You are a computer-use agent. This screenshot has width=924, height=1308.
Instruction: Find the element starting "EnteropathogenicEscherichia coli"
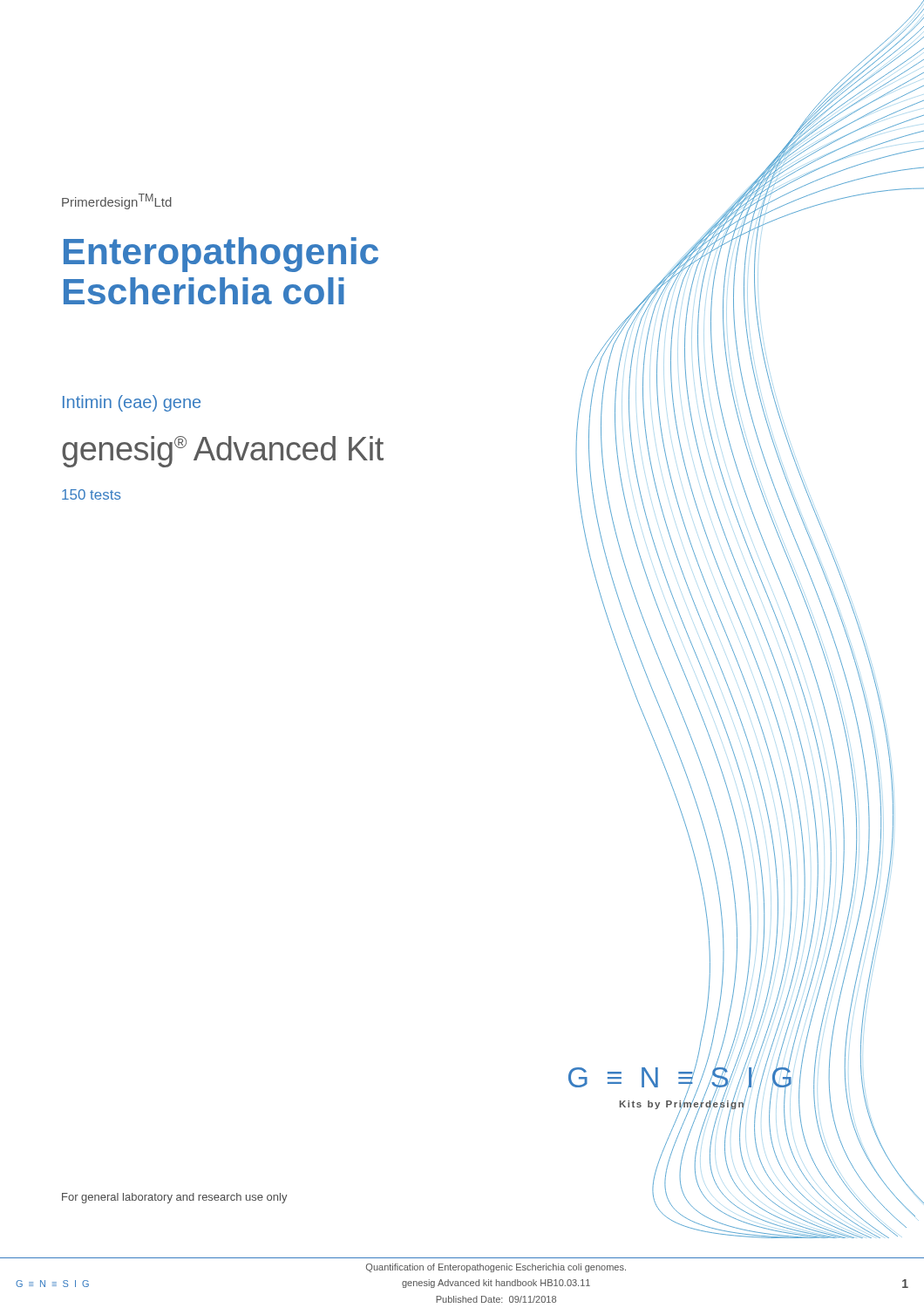click(220, 272)
